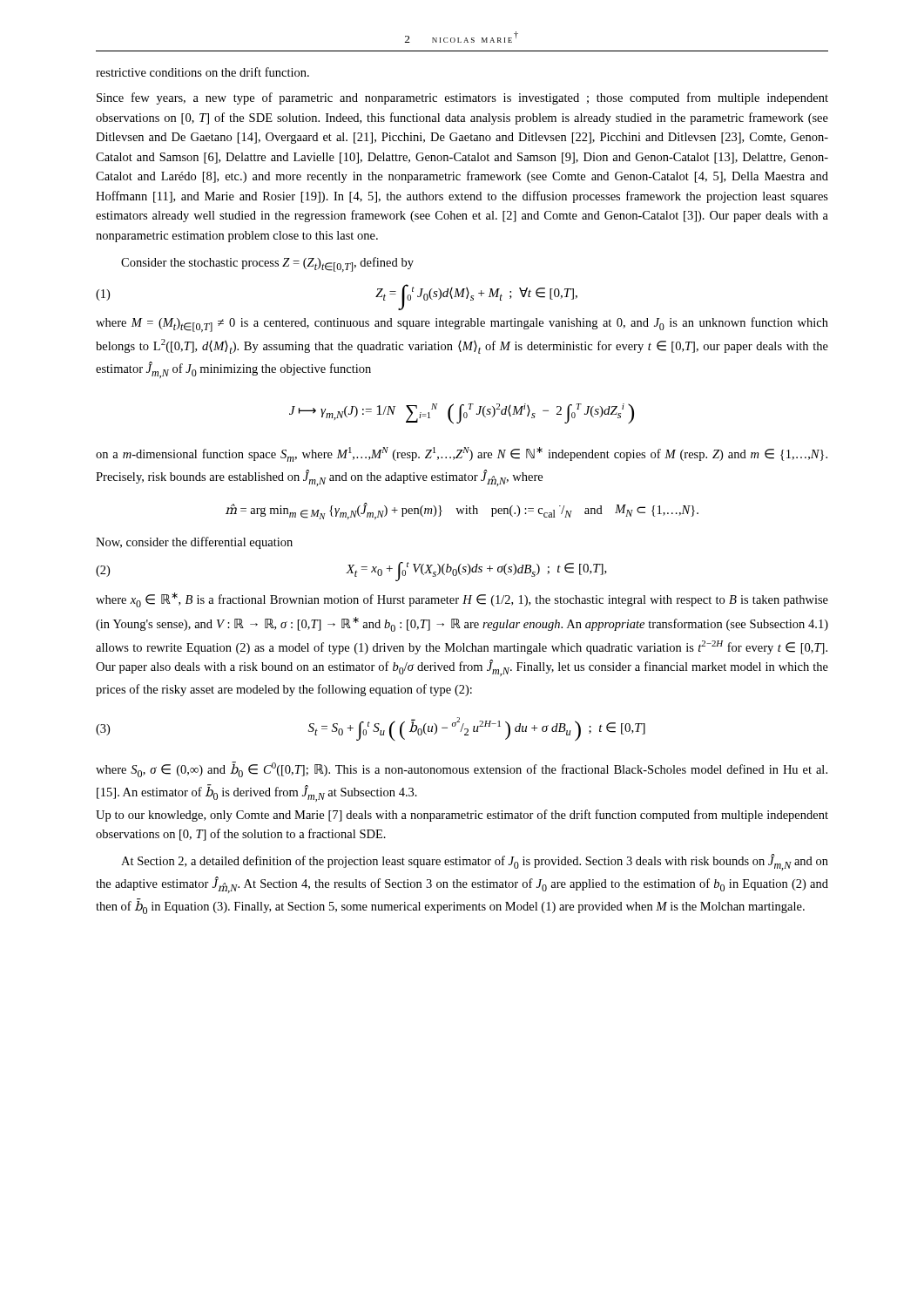Where is the passage that starts "restrictive conditions on"?
Image resolution: width=924 pixels, height=1307 pixels.
coord(203,72)
